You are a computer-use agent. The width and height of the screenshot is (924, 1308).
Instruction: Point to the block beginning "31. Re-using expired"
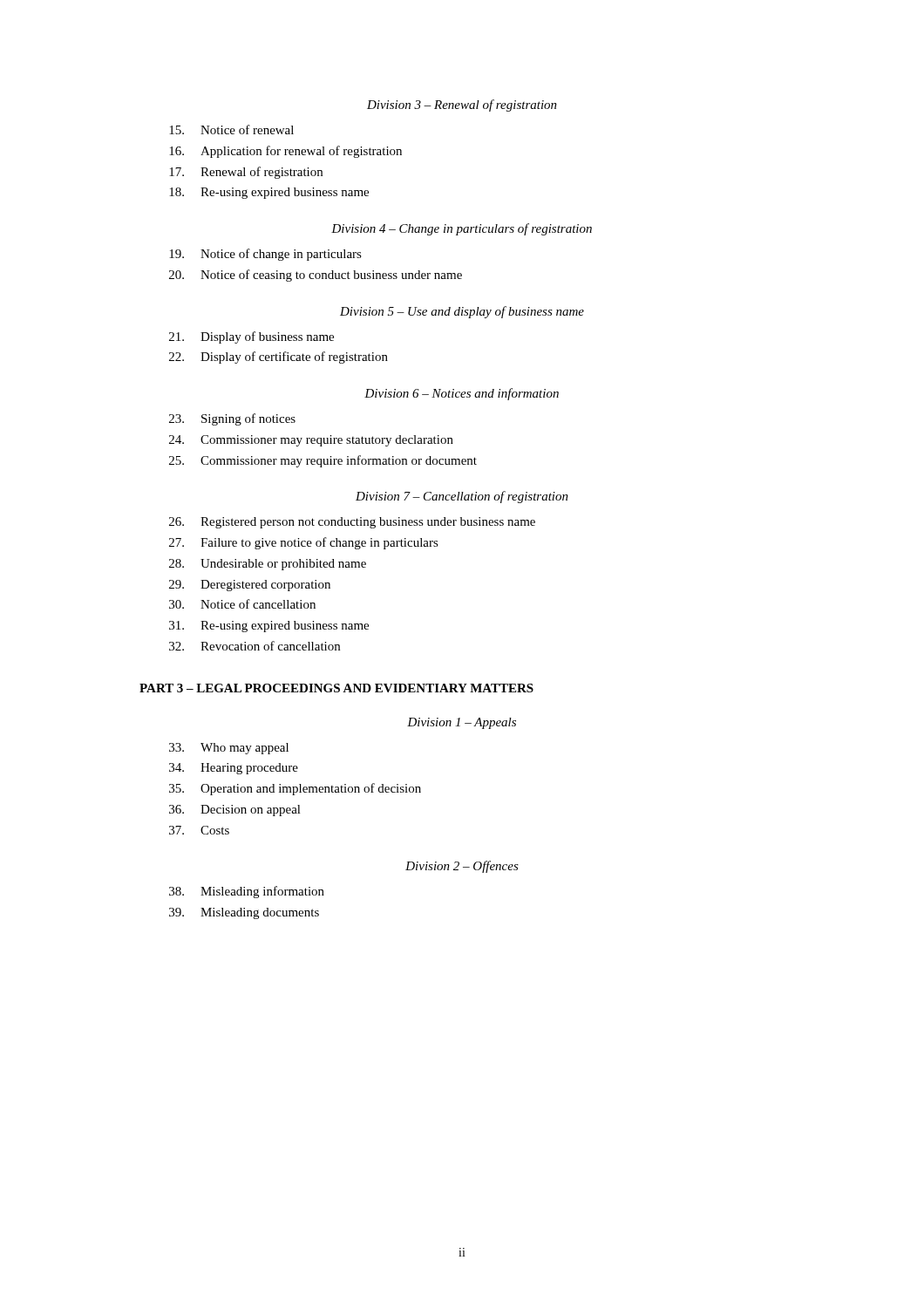point(269,627)
